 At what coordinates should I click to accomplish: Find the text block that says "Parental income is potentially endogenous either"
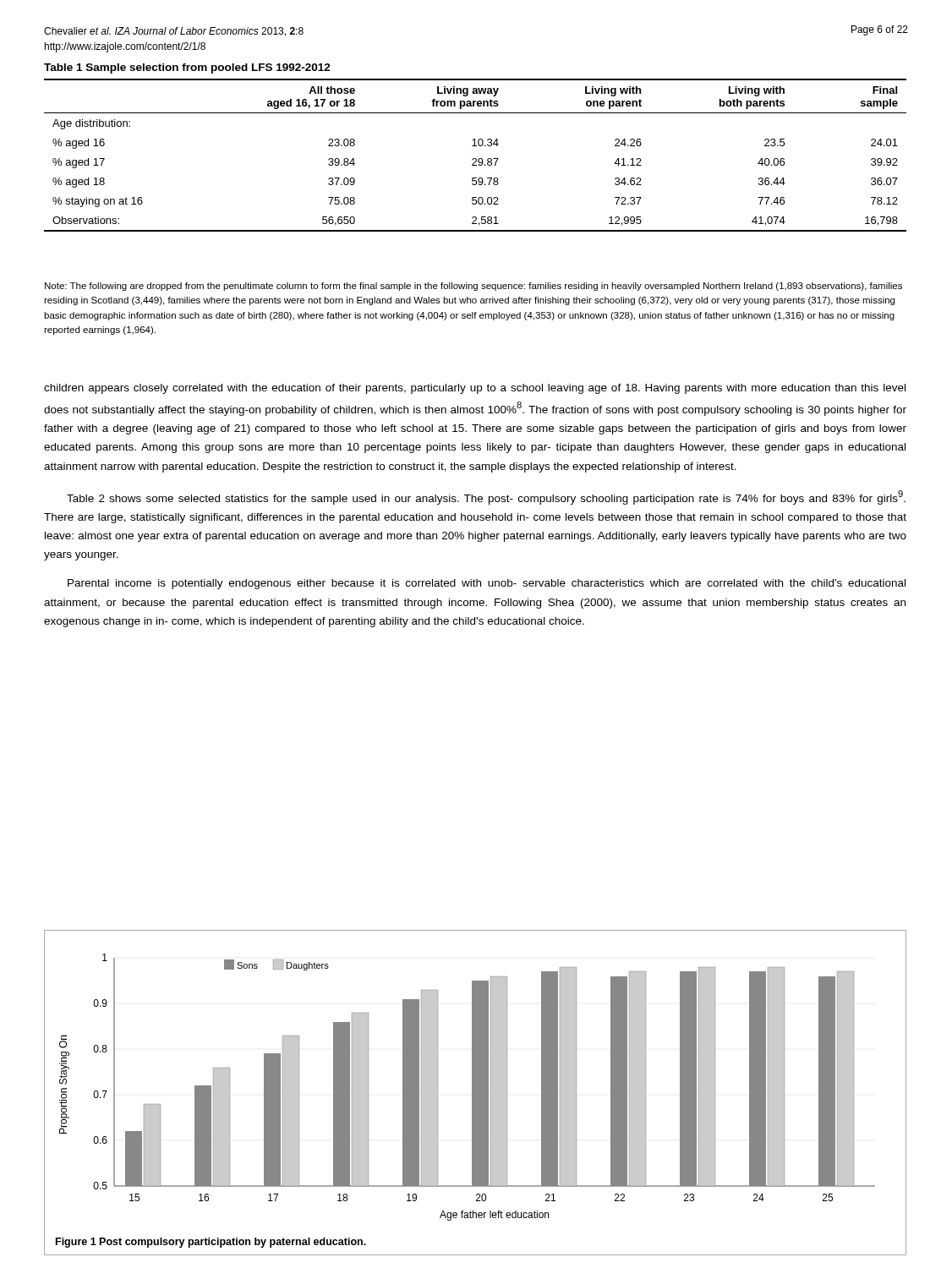(475, 602)
